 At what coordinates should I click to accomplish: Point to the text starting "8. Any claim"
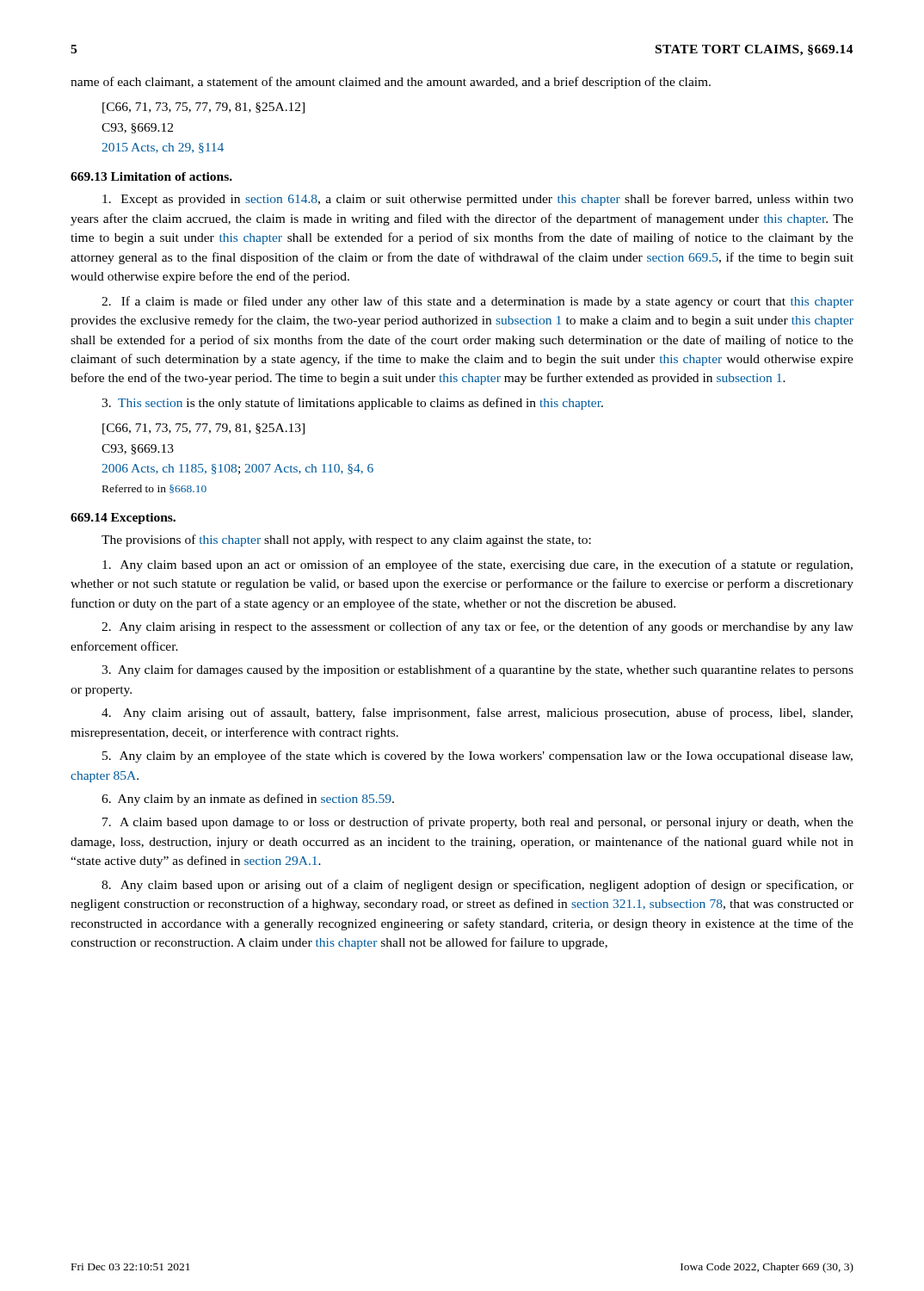pyautogui.click(x=462, y=913)
